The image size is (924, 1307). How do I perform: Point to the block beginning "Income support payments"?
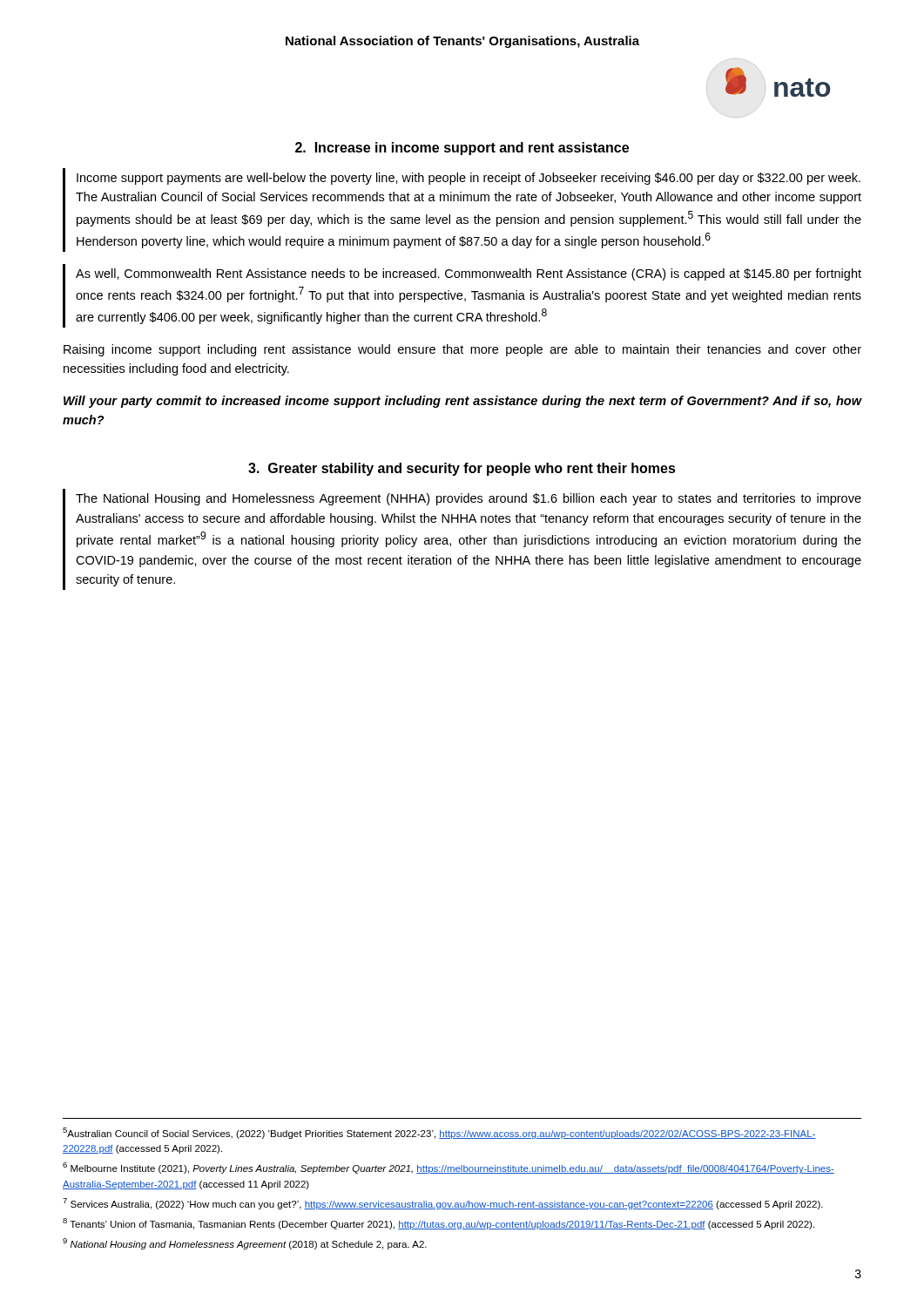pos(469,210)
